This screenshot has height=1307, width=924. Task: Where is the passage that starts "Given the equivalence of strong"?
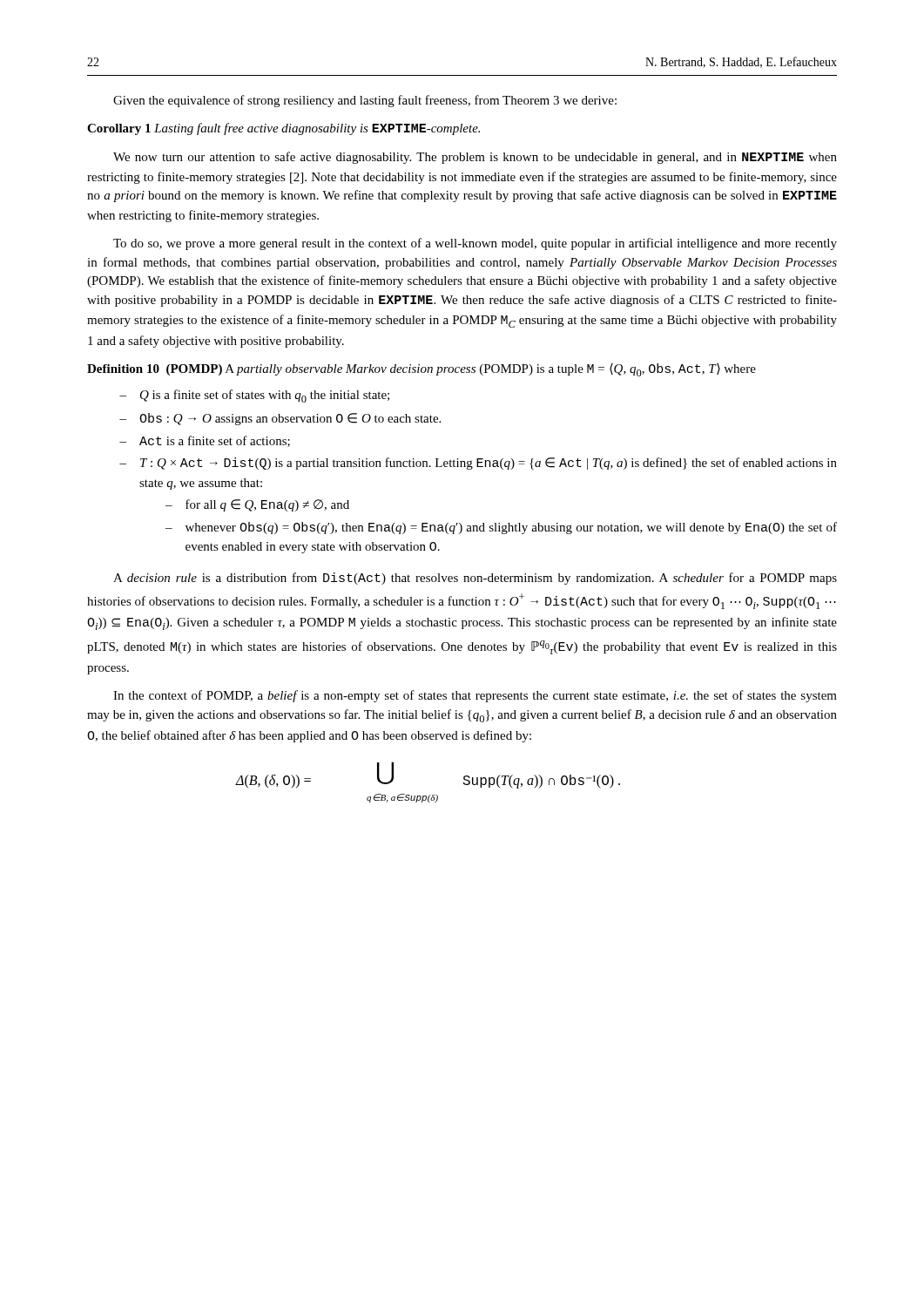coord(462,101)
